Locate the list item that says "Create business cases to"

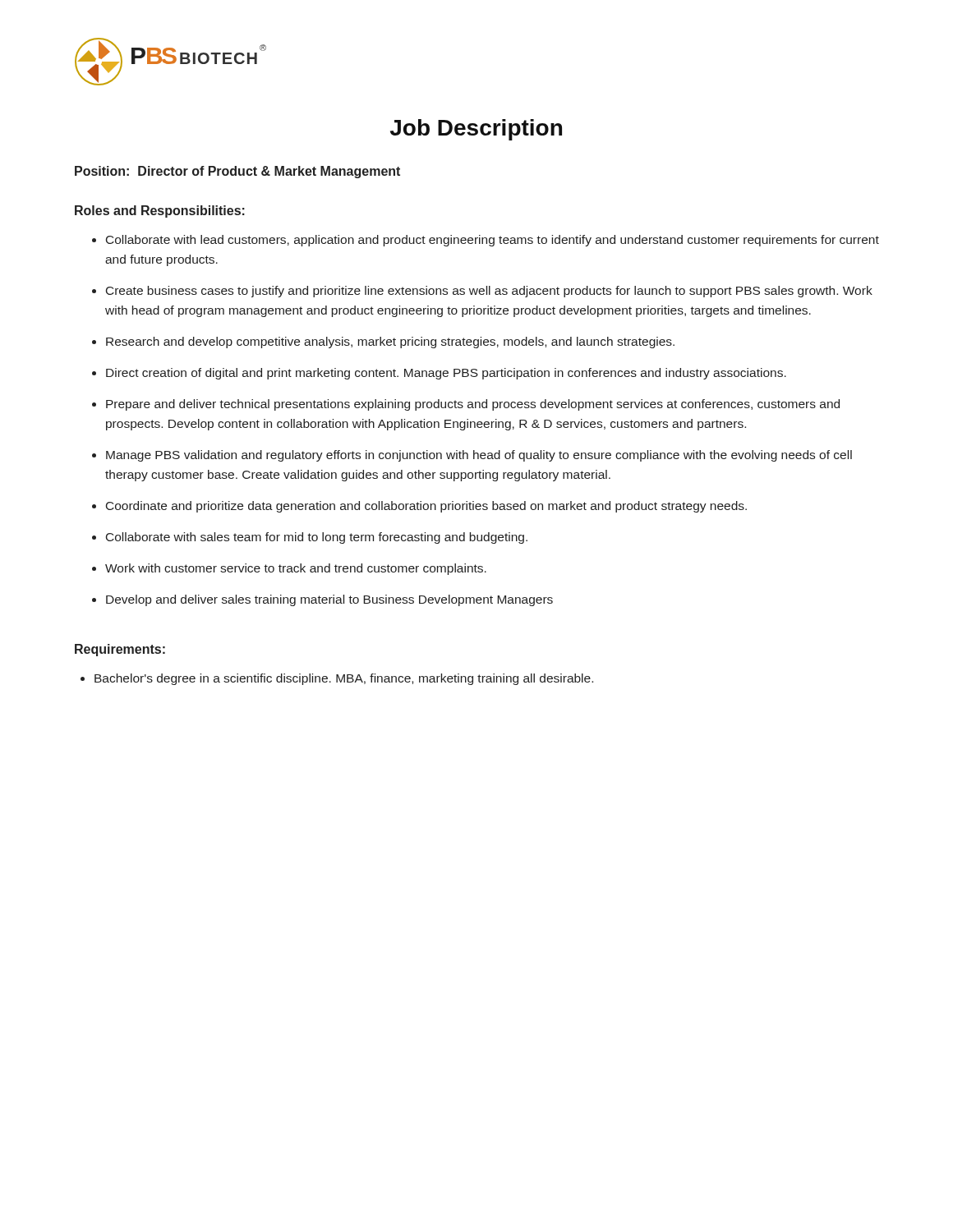[489, 300]
